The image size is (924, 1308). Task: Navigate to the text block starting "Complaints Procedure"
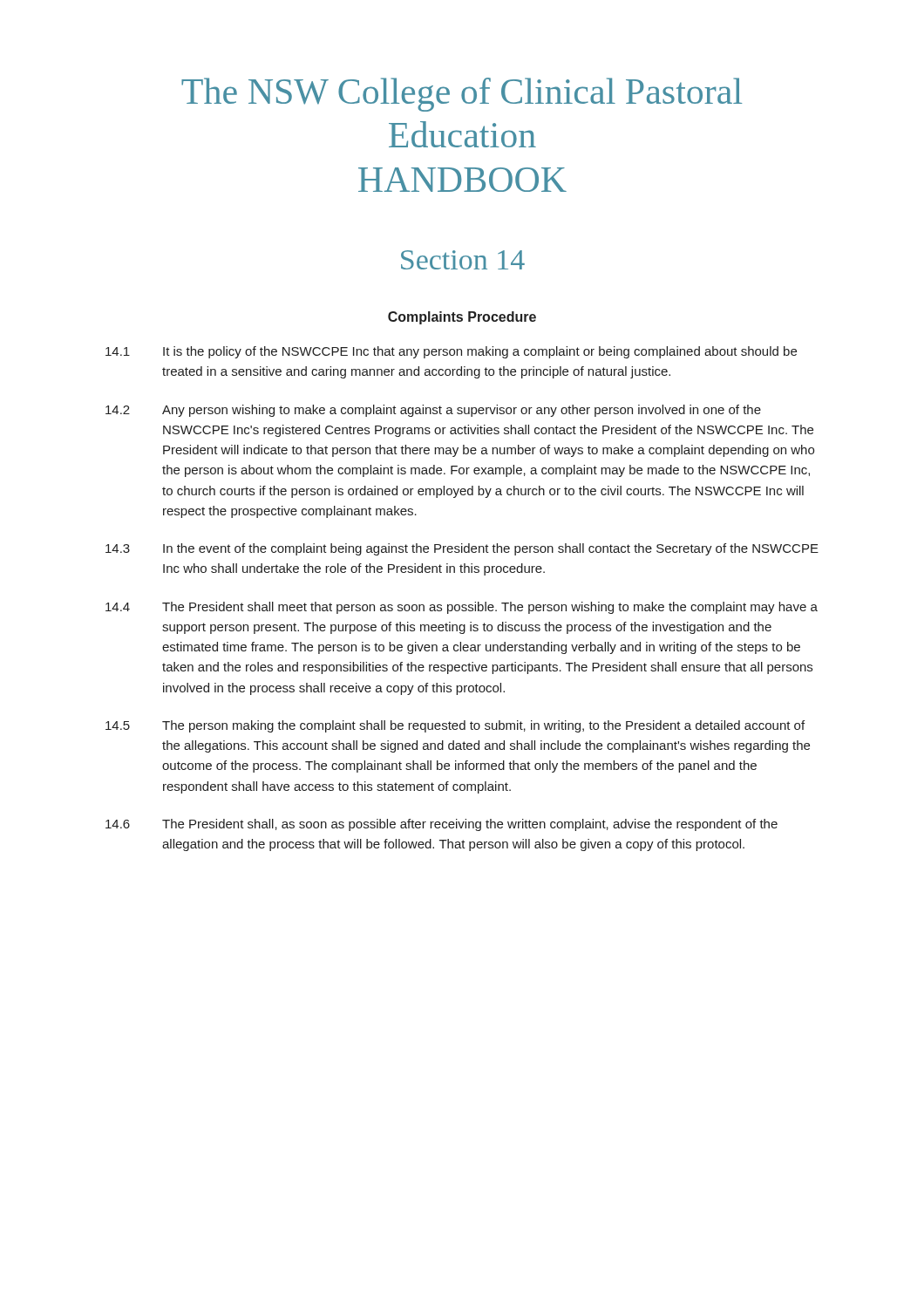click(x=462, y=318)
